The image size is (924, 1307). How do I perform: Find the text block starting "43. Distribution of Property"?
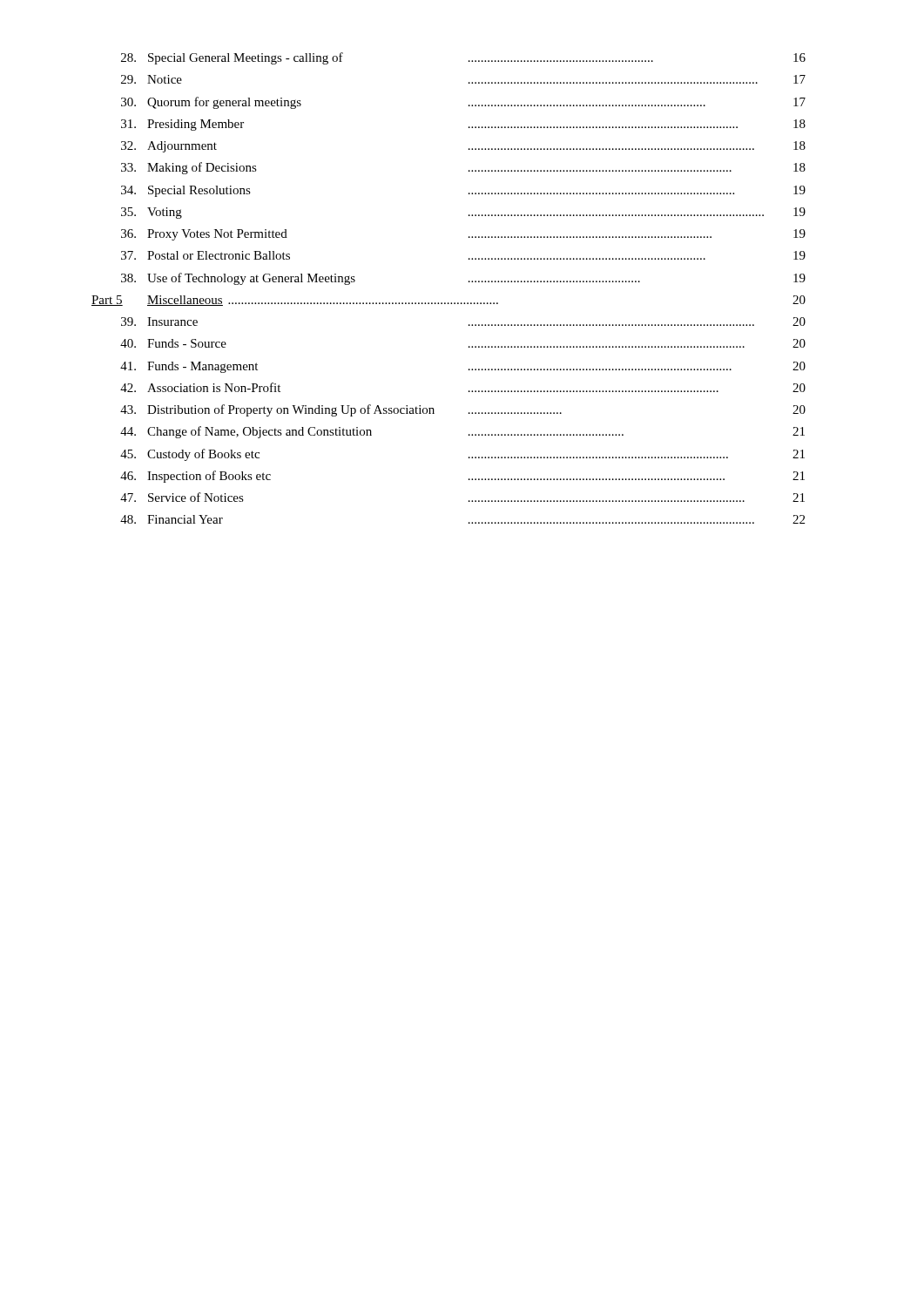[x=277, y=410]
